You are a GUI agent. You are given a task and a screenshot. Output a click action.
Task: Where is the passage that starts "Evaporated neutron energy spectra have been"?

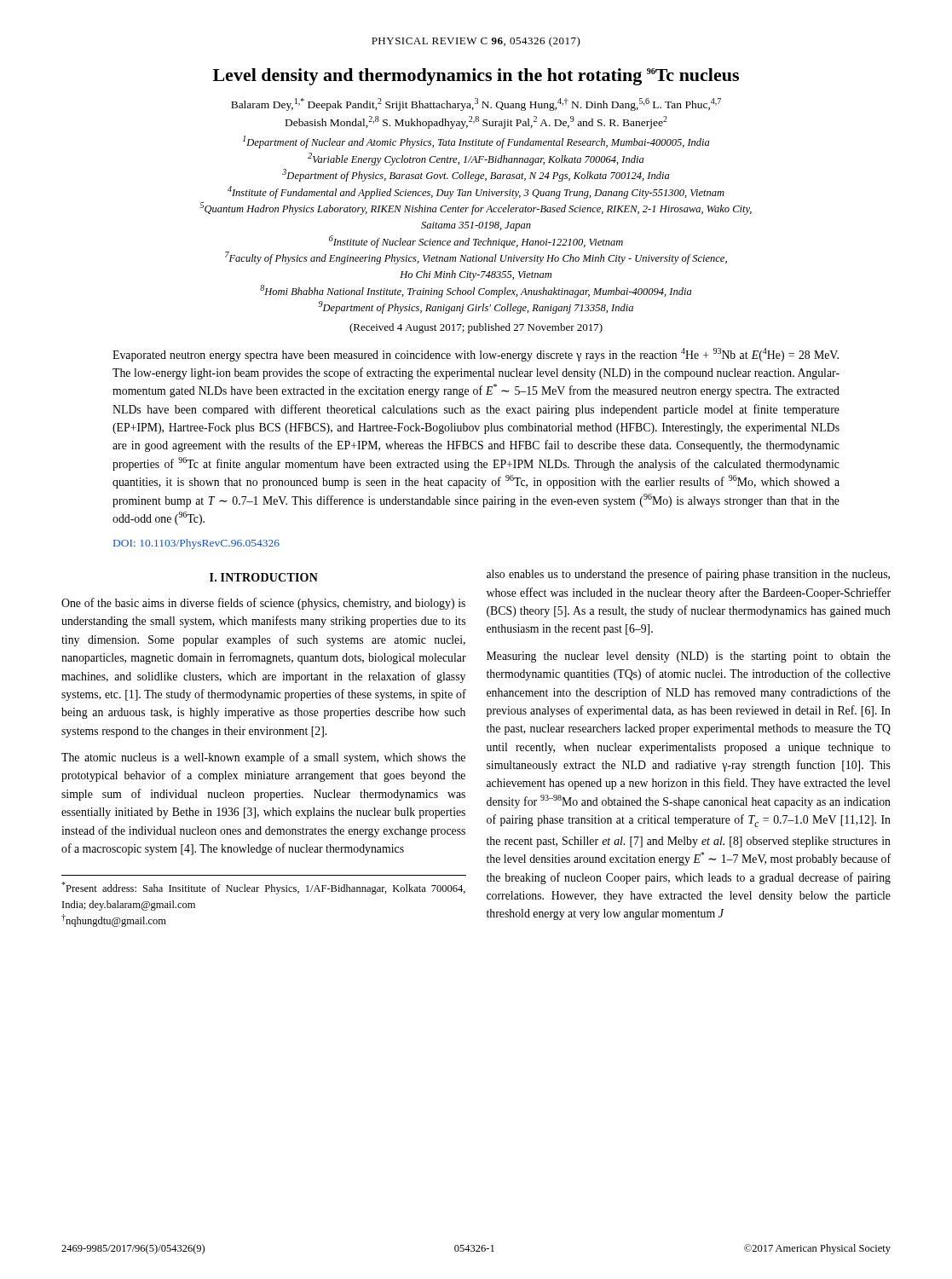pyautogui.click(x=476, y=436)
